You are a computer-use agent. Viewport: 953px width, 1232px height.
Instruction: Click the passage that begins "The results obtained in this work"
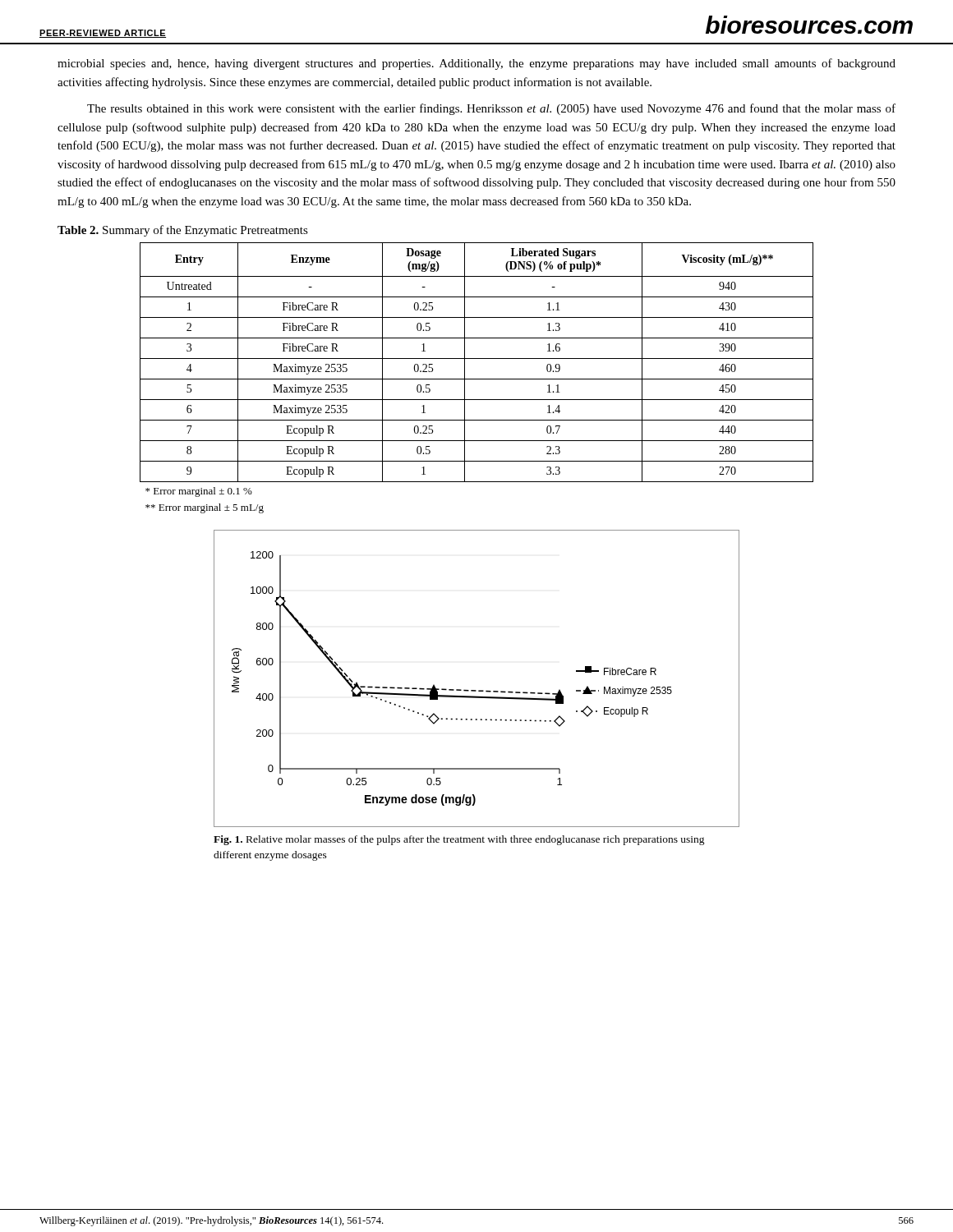tap(476, 155)
